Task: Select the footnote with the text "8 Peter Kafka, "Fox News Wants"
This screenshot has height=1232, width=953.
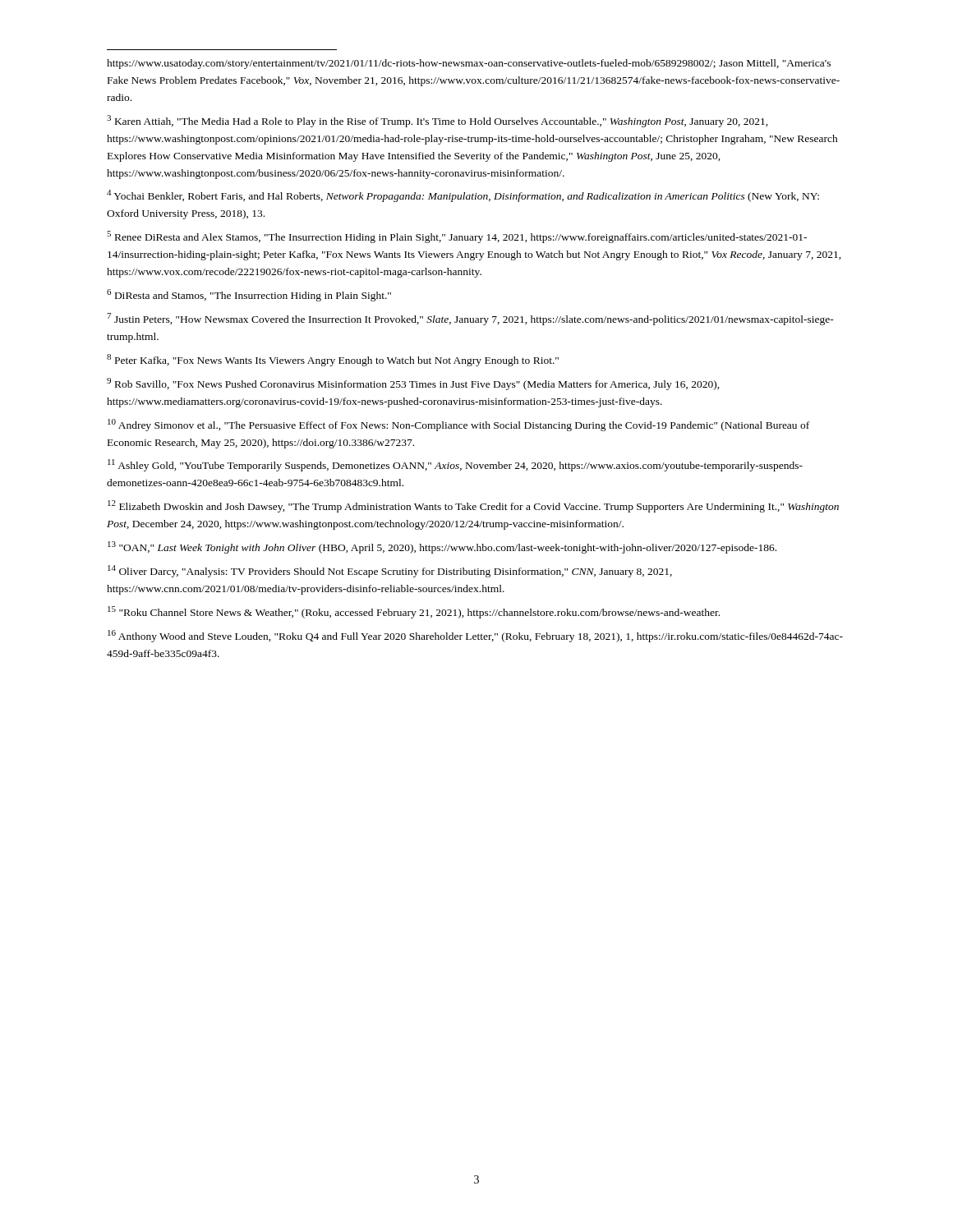Action: point(333,359)
